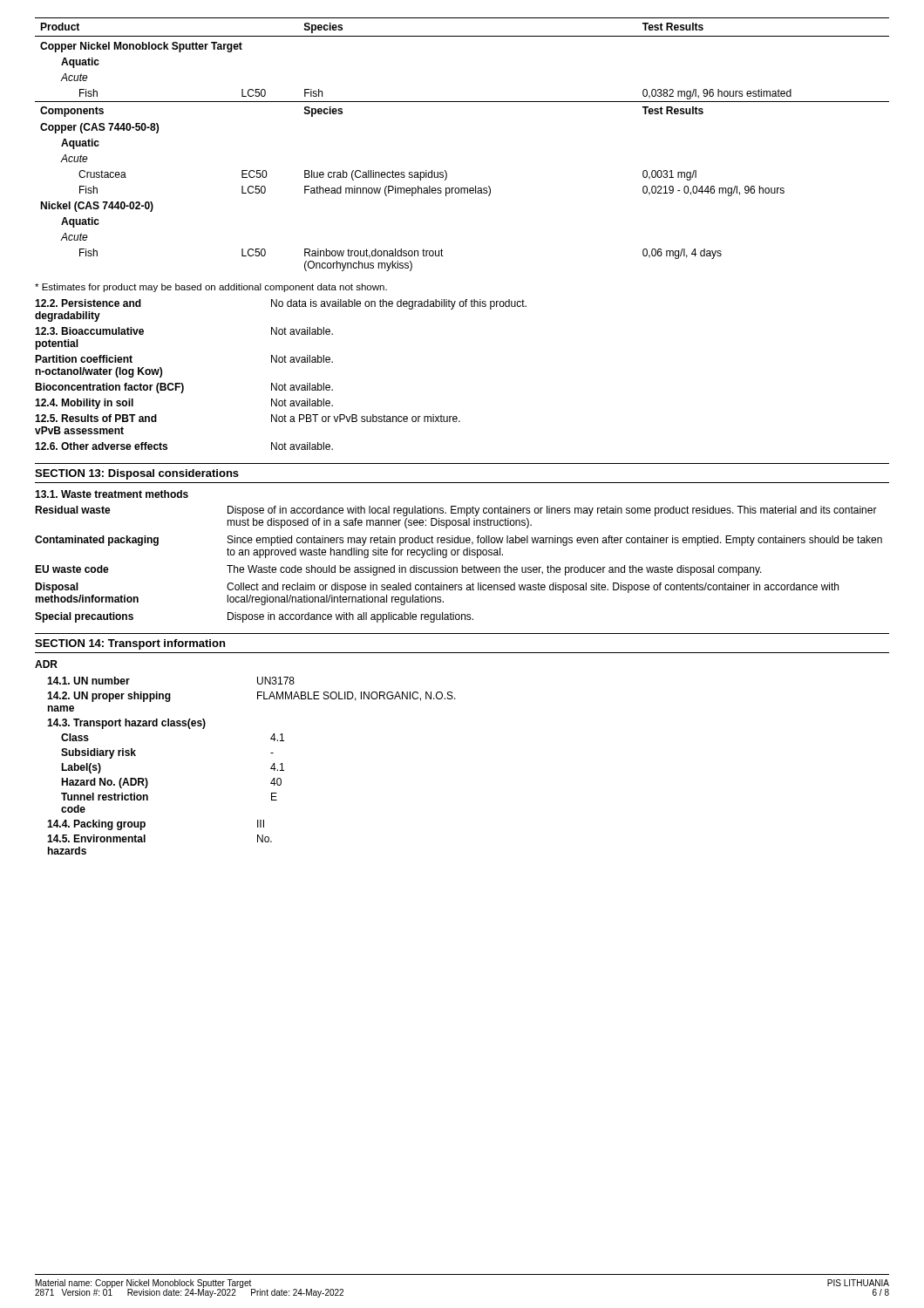Select the element starting "Bioconcentration factor (BCF)"
This screenshot has width=924, height=1308.
(184, 388)
